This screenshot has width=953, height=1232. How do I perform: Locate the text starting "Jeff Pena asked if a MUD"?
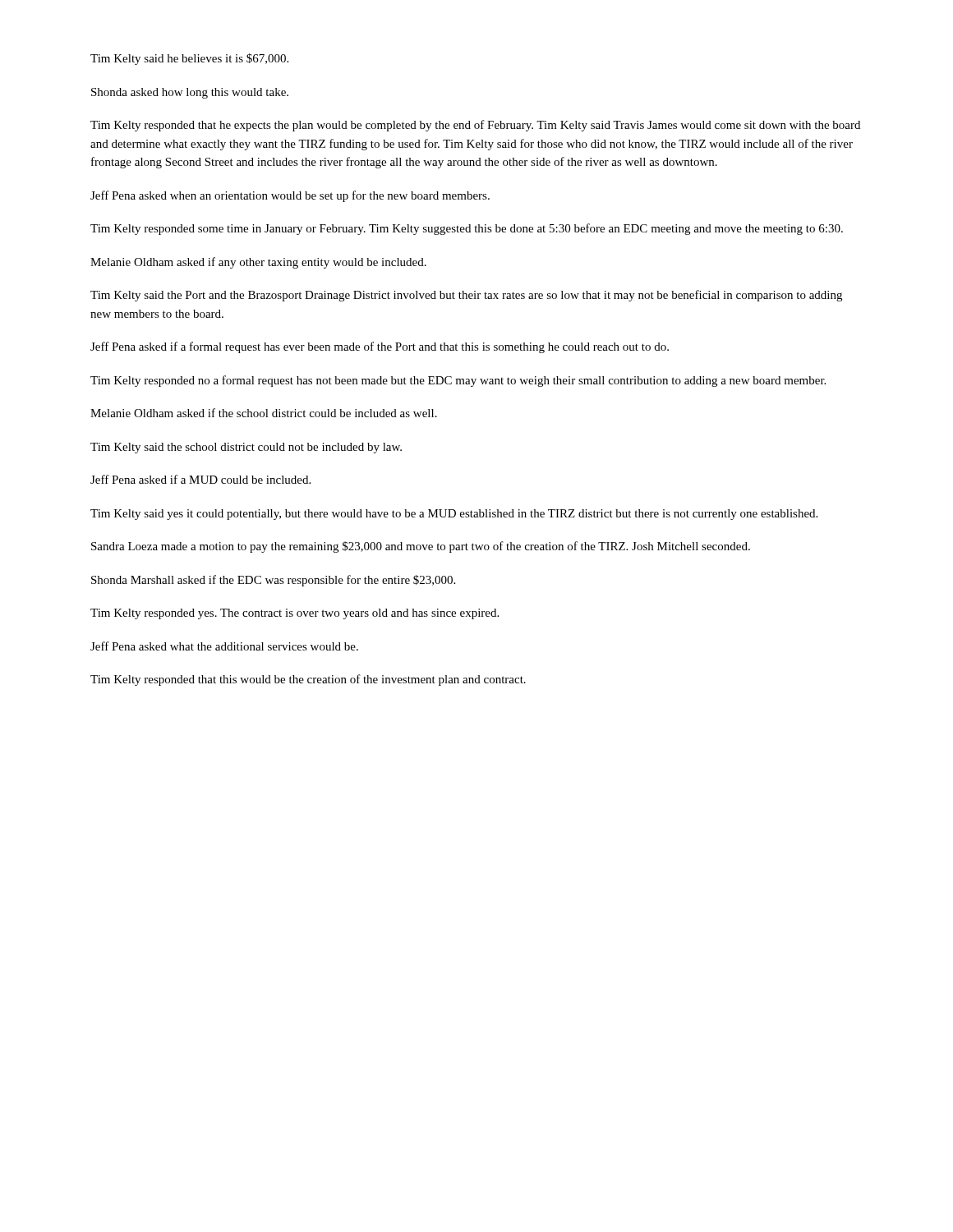201,480
